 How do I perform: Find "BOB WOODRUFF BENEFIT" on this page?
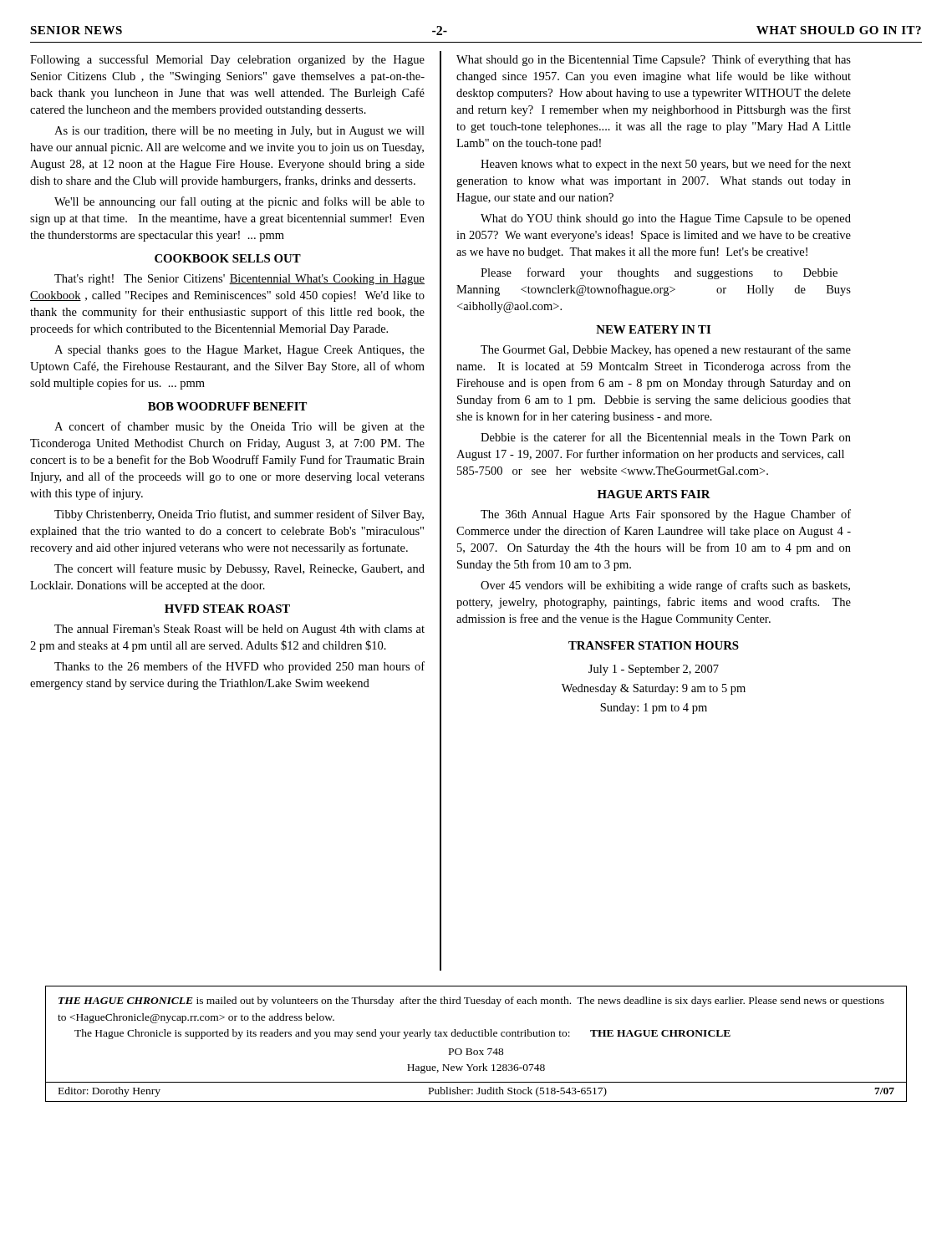coord(227,406)
